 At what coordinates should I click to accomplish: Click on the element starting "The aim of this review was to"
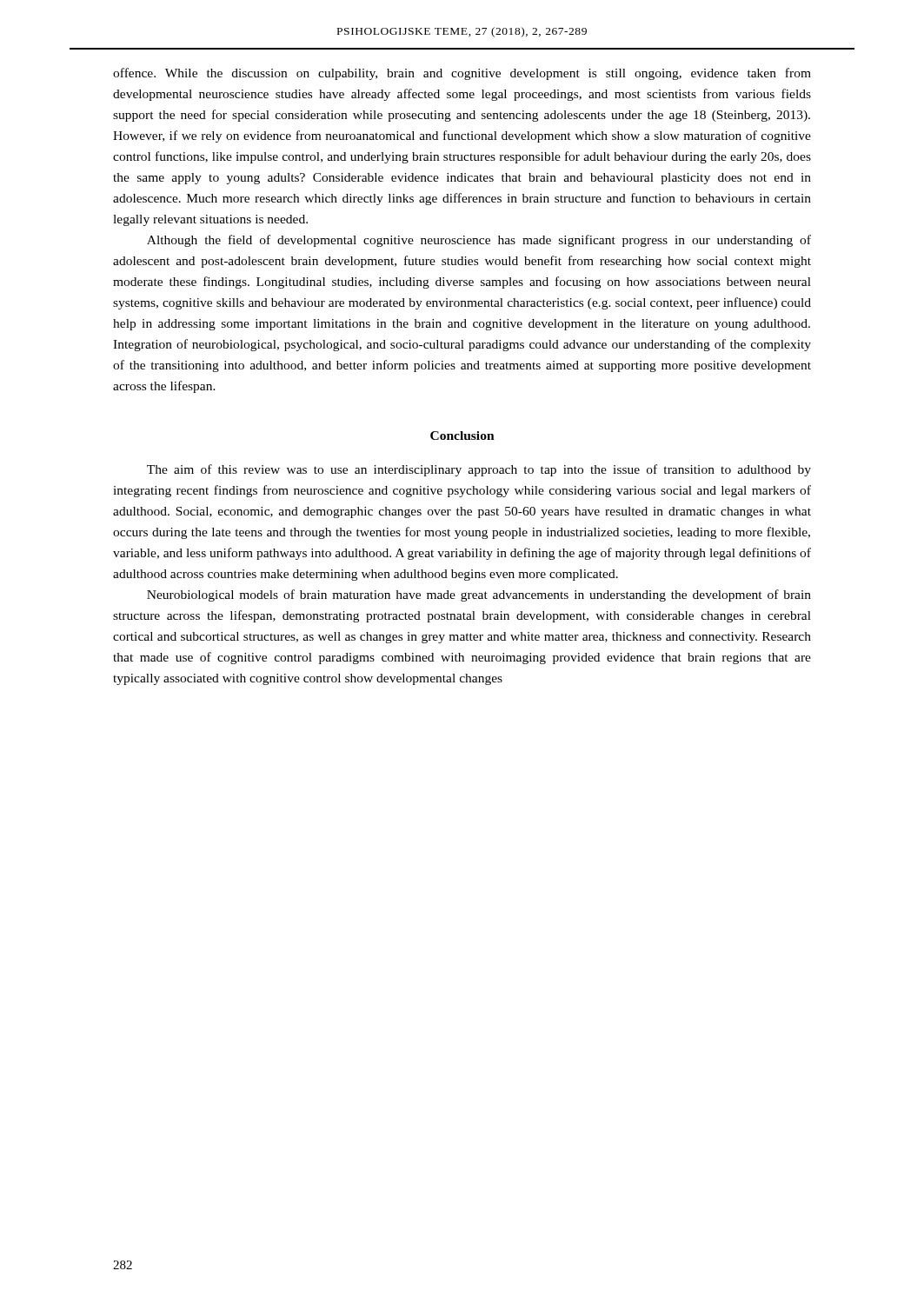pos(462,521)
